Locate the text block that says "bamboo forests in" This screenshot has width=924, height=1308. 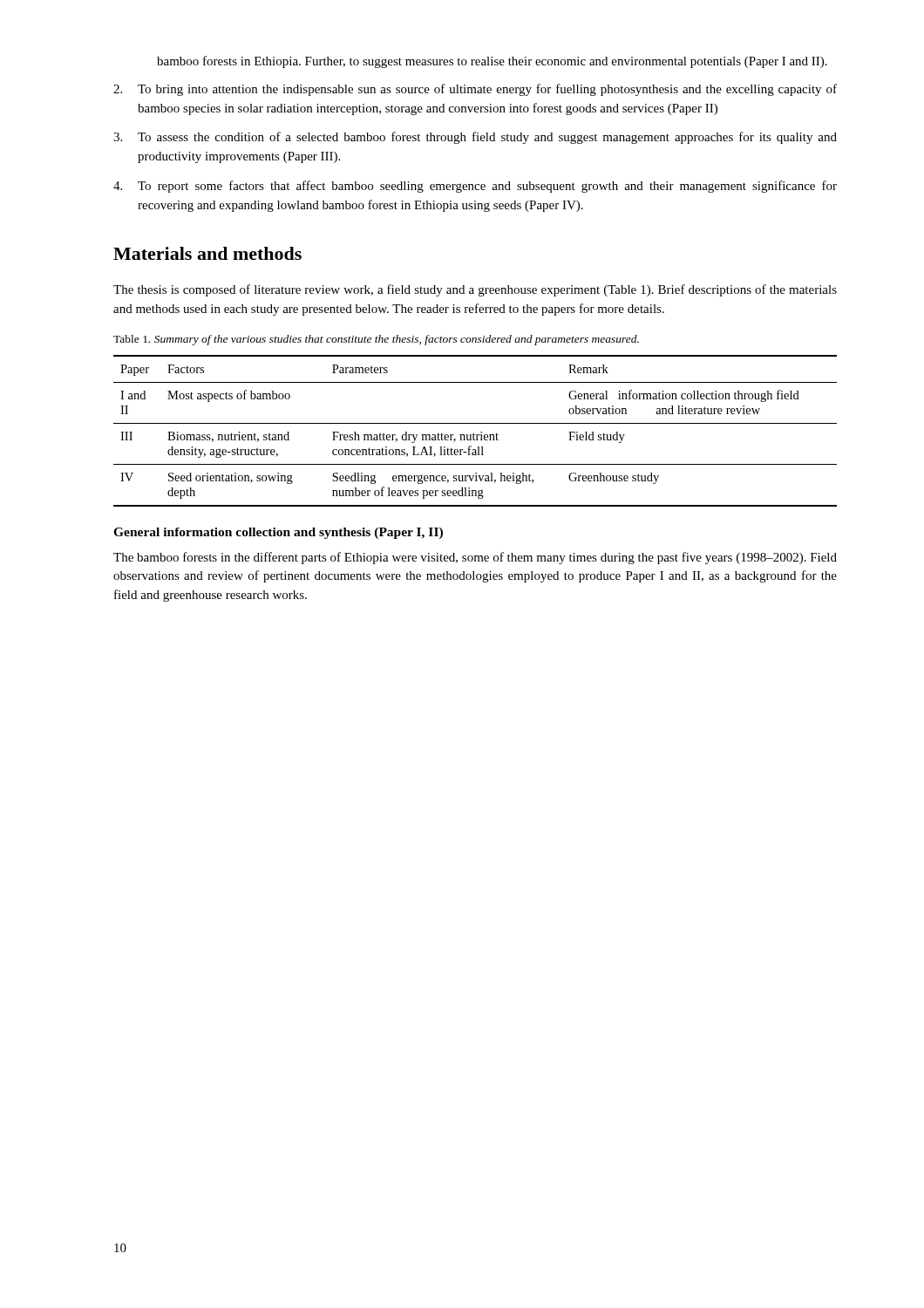492,61
